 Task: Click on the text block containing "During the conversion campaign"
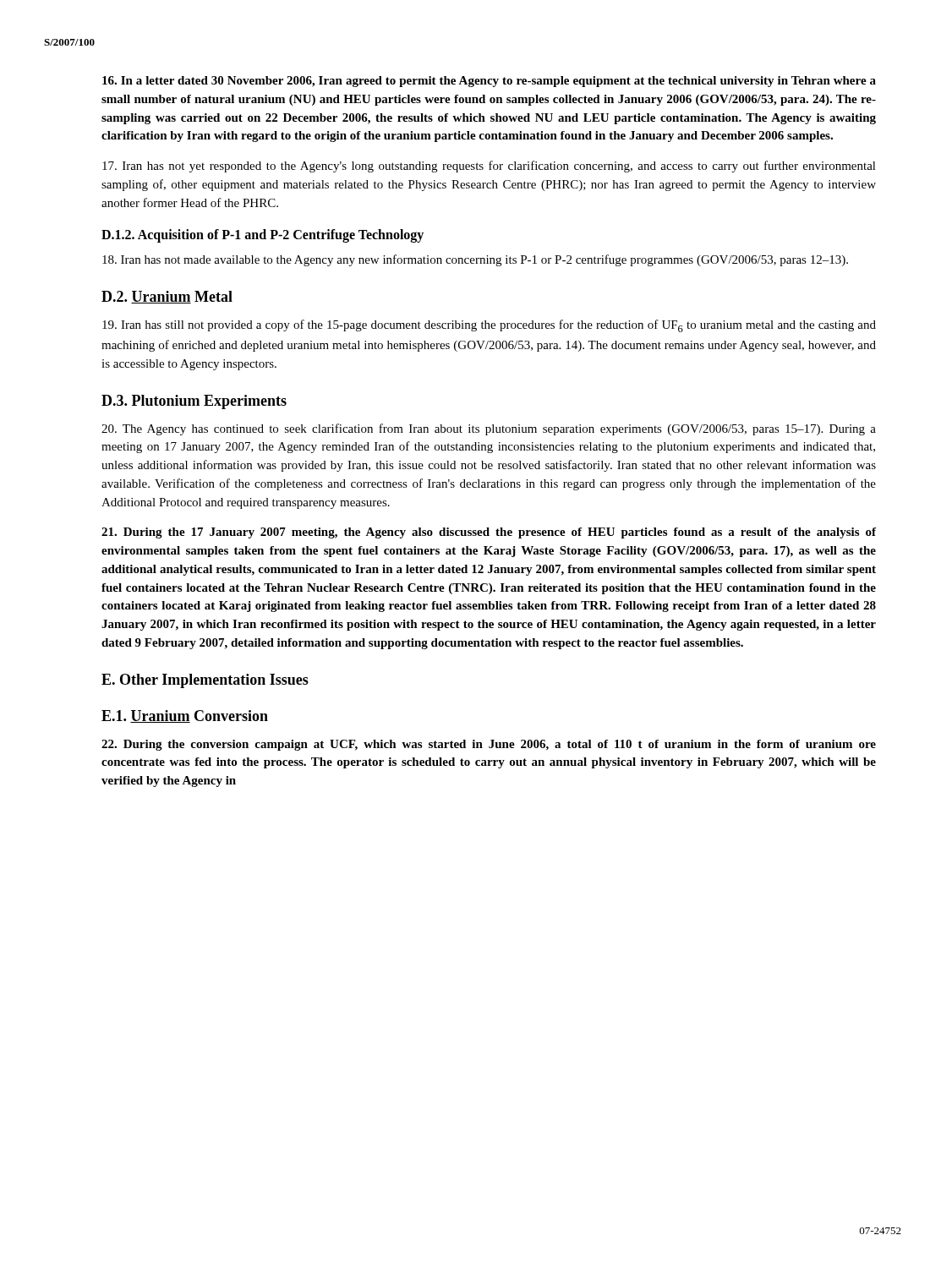coord(489,762)
